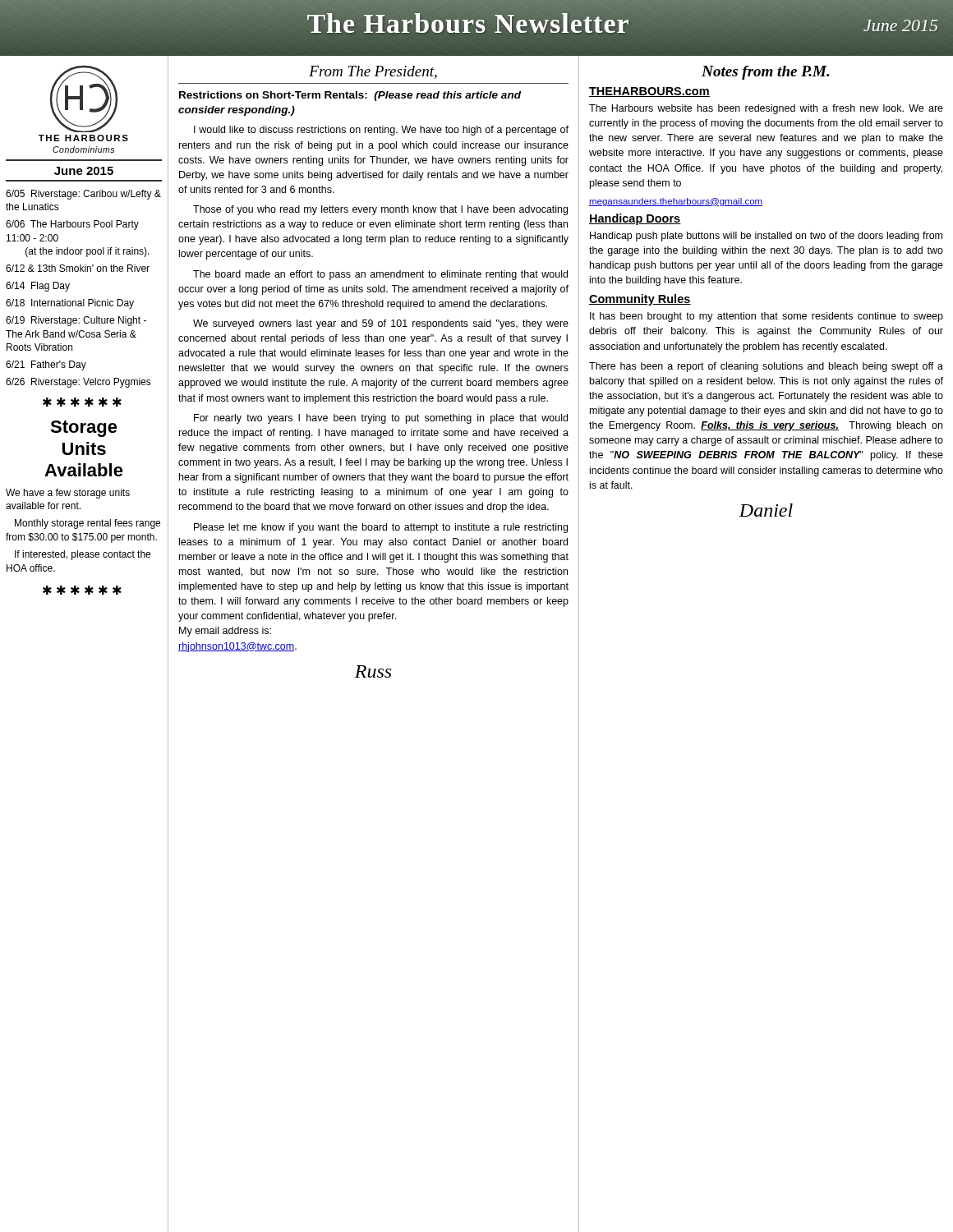
Task: Navigate to the text block starting "6/05 Riverstage: Caribou w/Lefty &"
Action: point(83,200)
